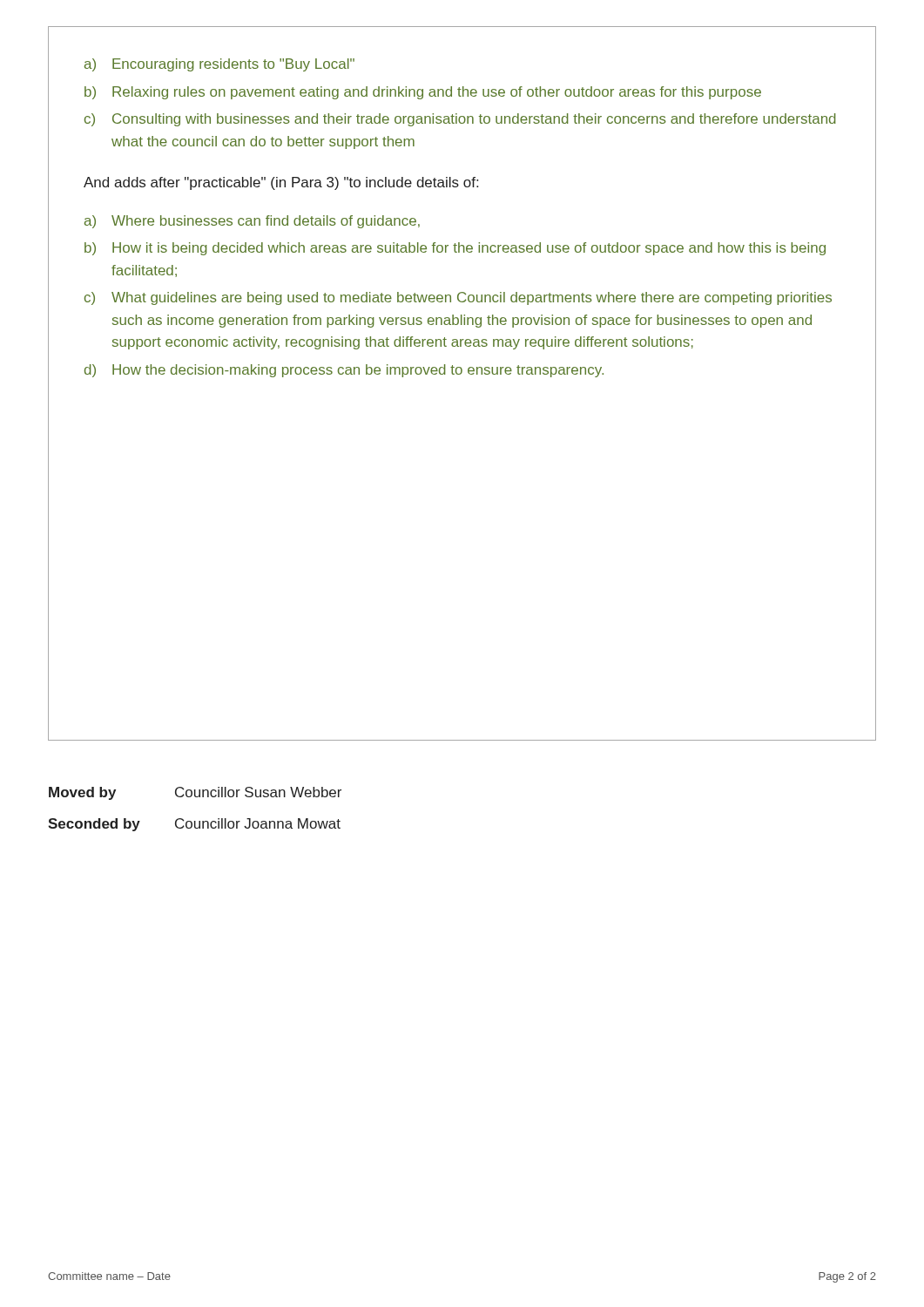Navigate to the passage starting "a) Where businesses can find details"
924x1307 pixels.
tap(252, 222)
